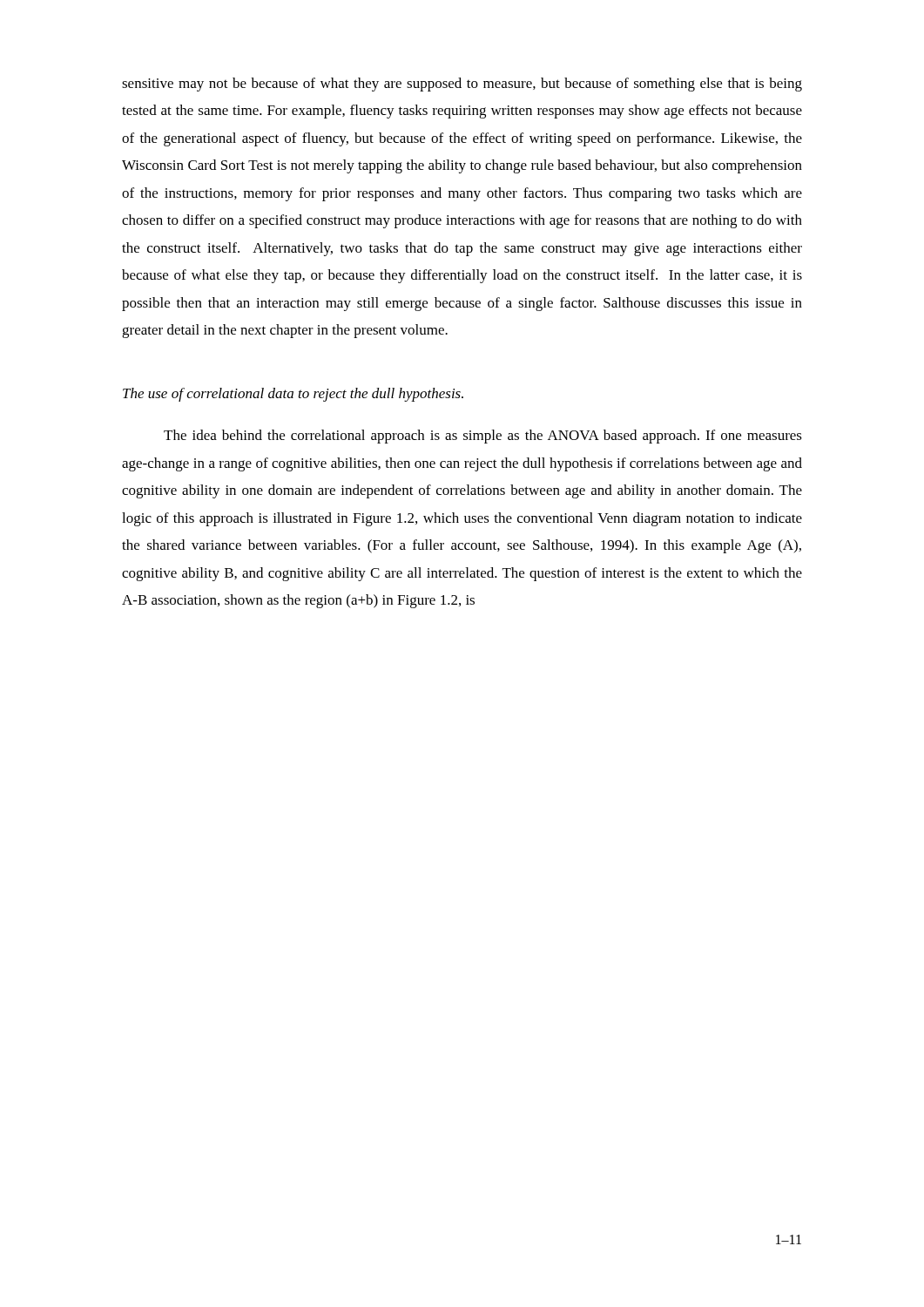This screenshot has height=1307, width=924.
Task: Point to the text starting "The use of correlational data to reject"
Action: pos(293,394)
